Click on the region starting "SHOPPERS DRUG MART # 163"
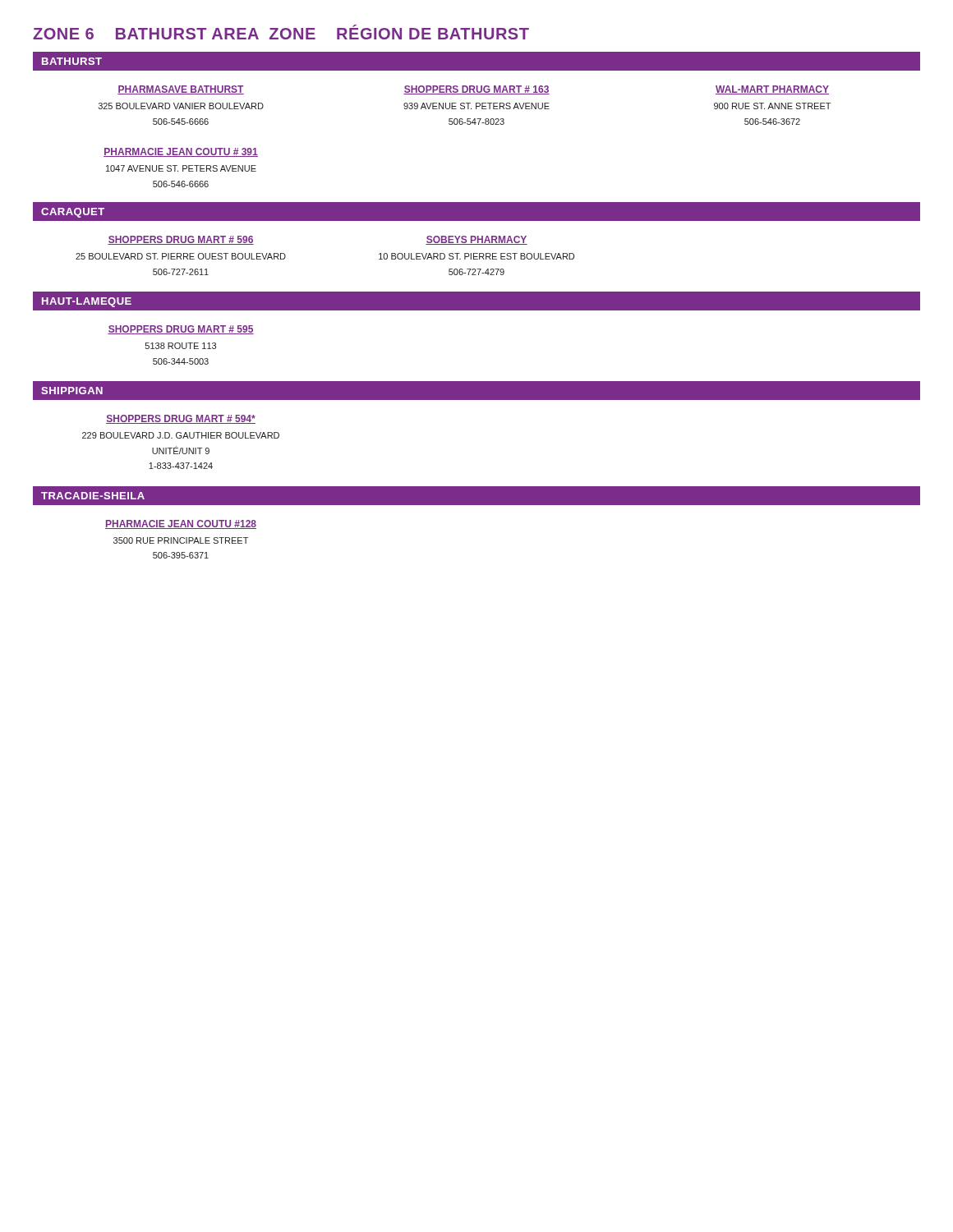 (476, 105)
